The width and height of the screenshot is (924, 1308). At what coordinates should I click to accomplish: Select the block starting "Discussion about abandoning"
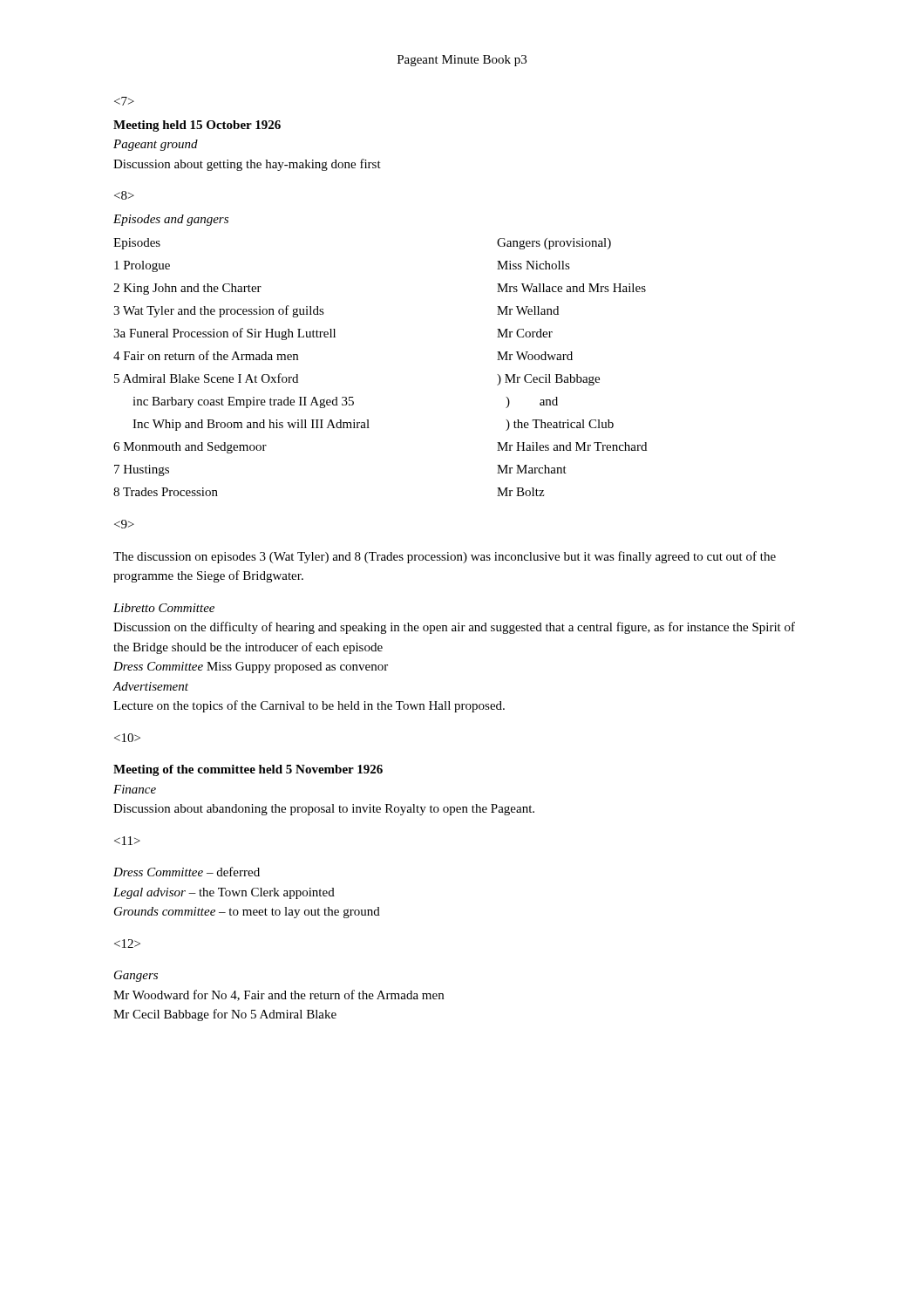coord(324,808)
